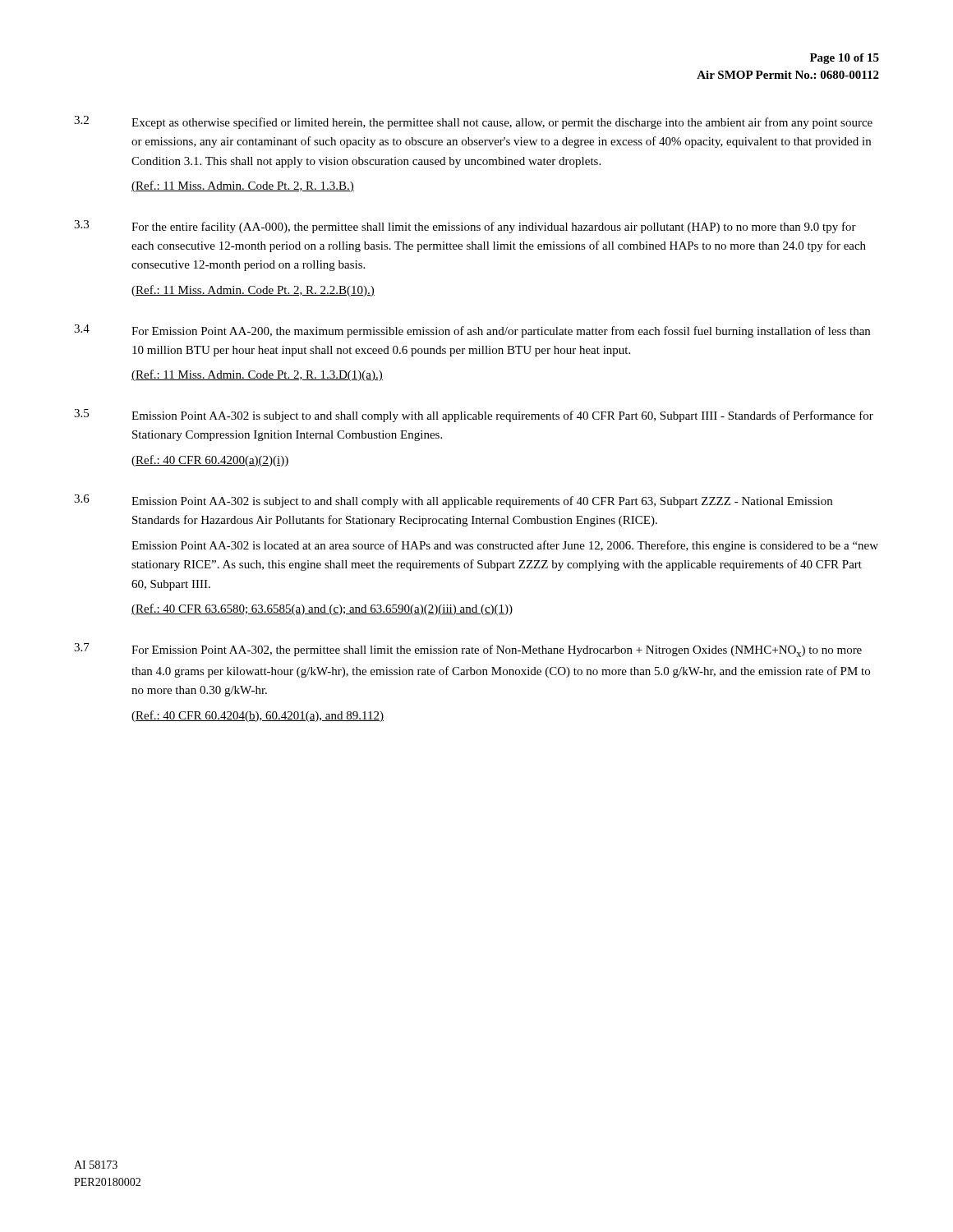
Task: Select the text block that says "4 For Emission Point AA-200, the maximum"
Action: coord(476,353)
